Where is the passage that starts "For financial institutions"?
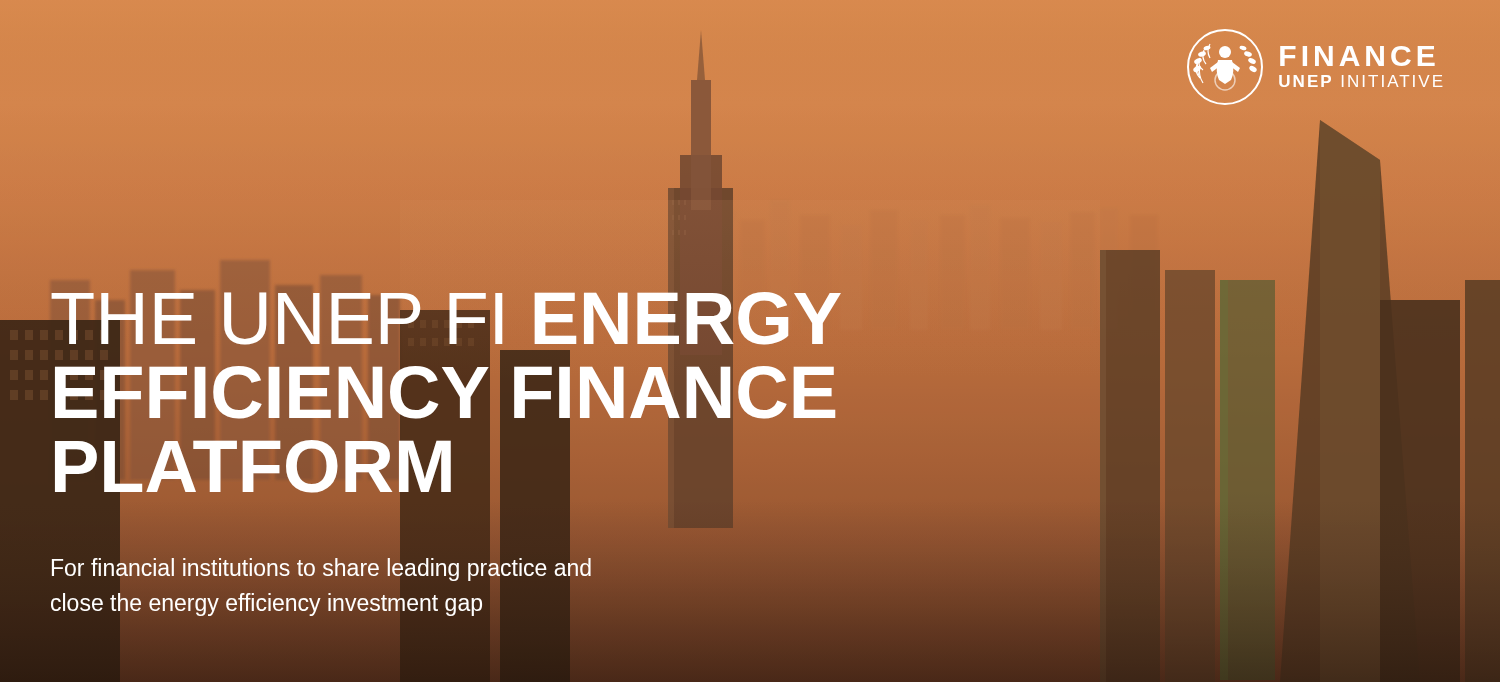 click(x=321, y=585)
